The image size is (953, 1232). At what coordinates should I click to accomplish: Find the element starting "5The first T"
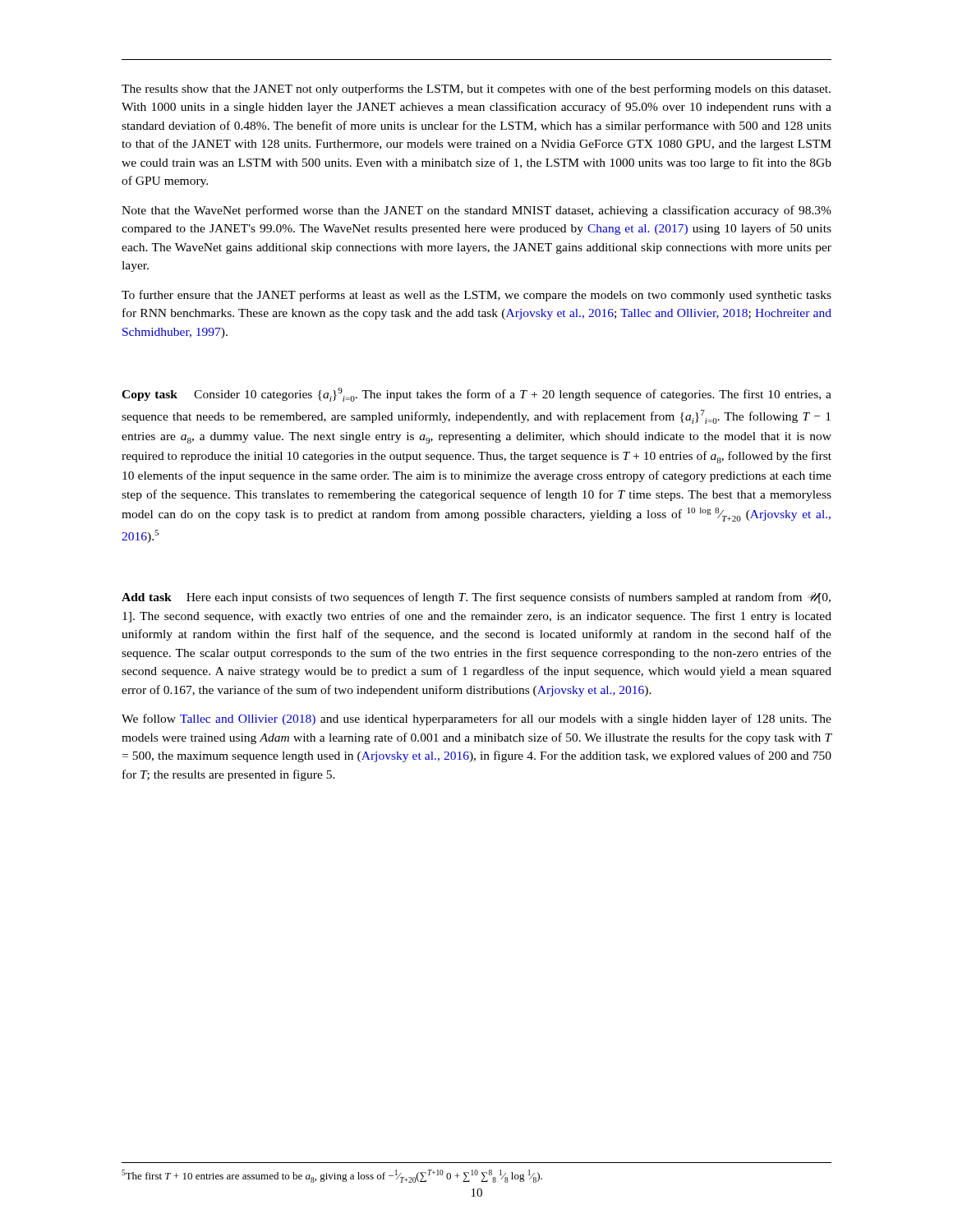pyautogui.click(x=332, y=1177)
